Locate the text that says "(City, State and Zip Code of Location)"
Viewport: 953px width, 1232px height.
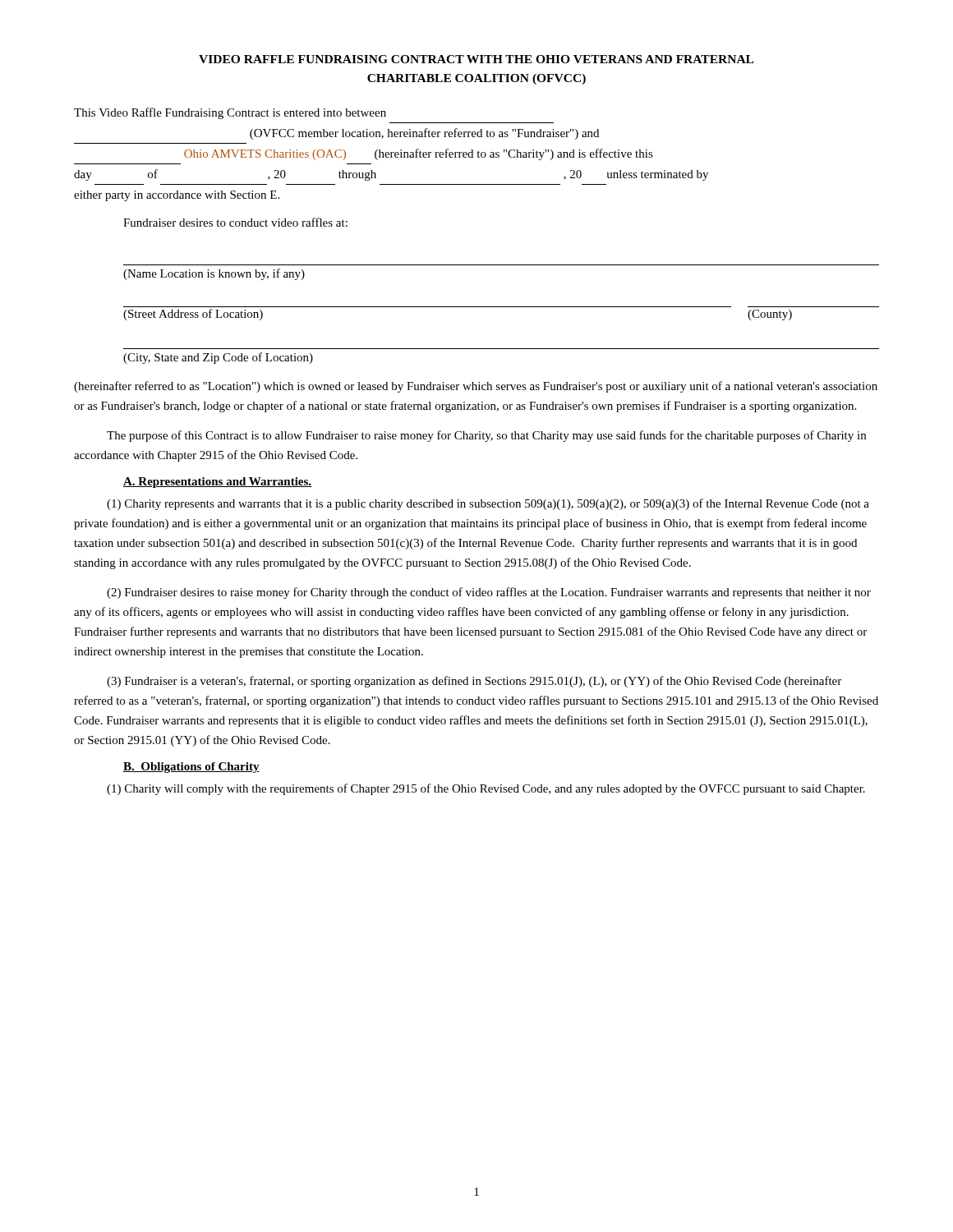pos(218,357)
